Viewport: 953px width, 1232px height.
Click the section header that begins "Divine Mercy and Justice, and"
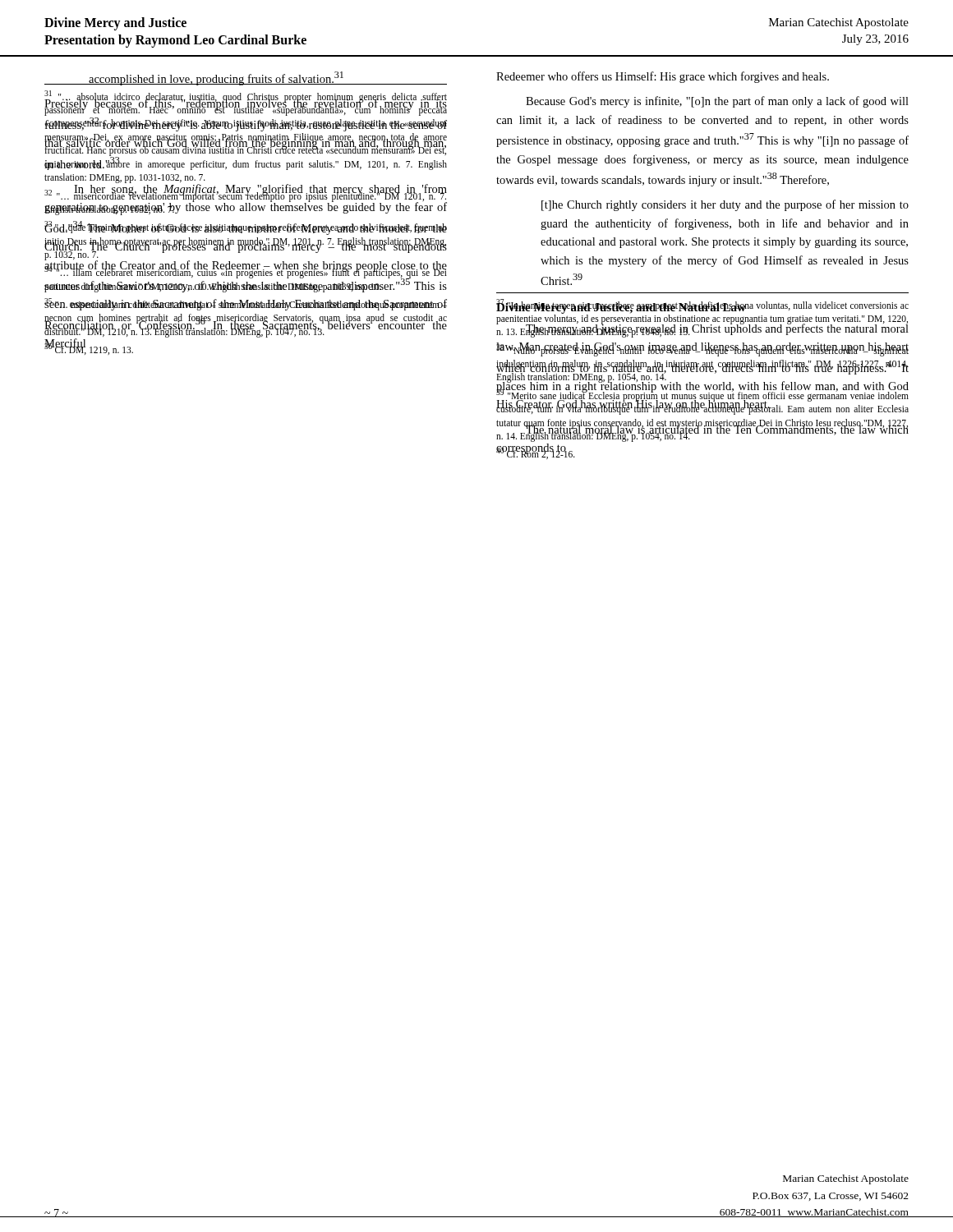[x=621, y=307]
